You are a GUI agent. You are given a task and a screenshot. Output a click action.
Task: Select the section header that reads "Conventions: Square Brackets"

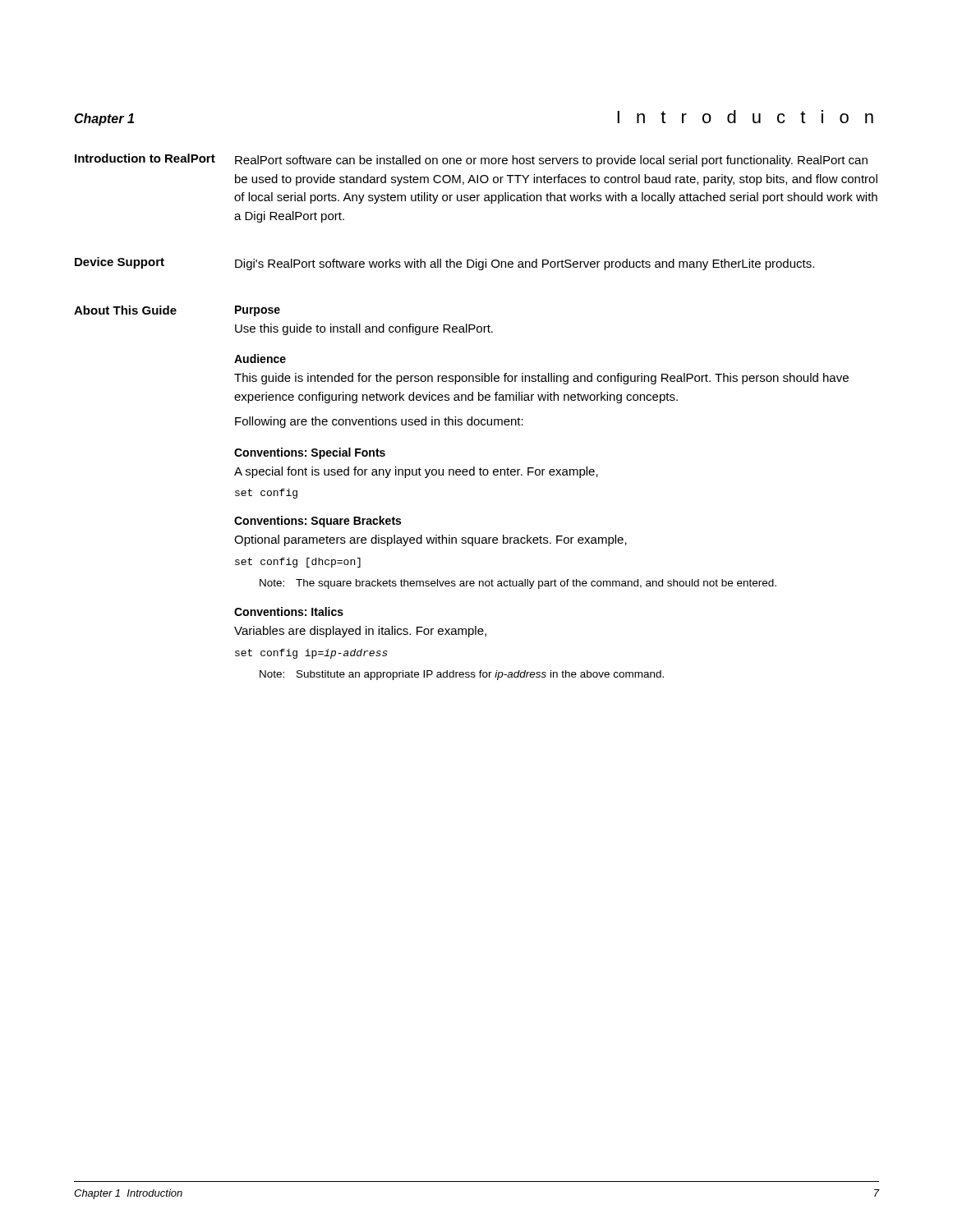[x=318, y=521]
